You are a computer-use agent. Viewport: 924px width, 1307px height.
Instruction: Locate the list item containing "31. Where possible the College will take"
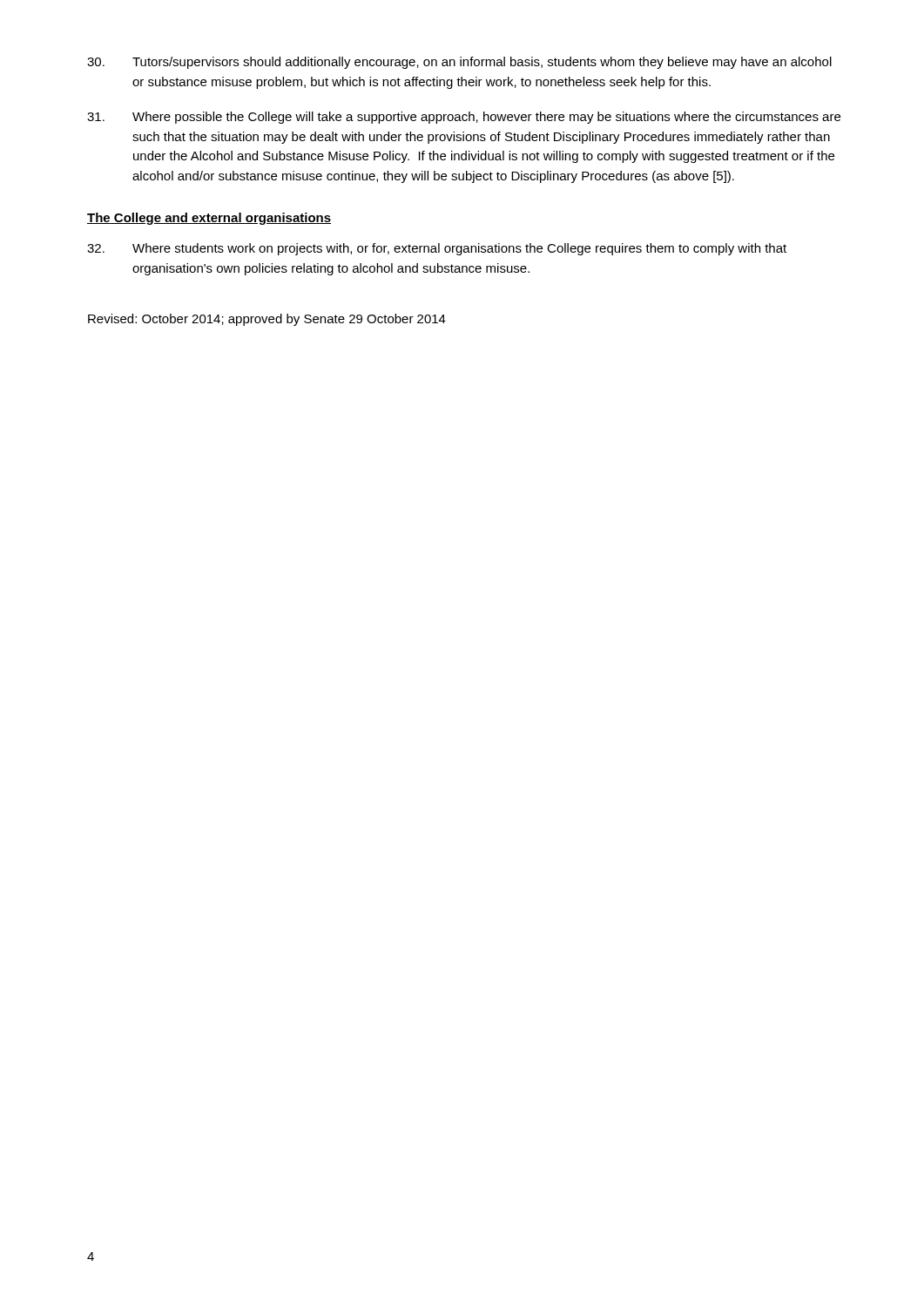tap(466, 146)
